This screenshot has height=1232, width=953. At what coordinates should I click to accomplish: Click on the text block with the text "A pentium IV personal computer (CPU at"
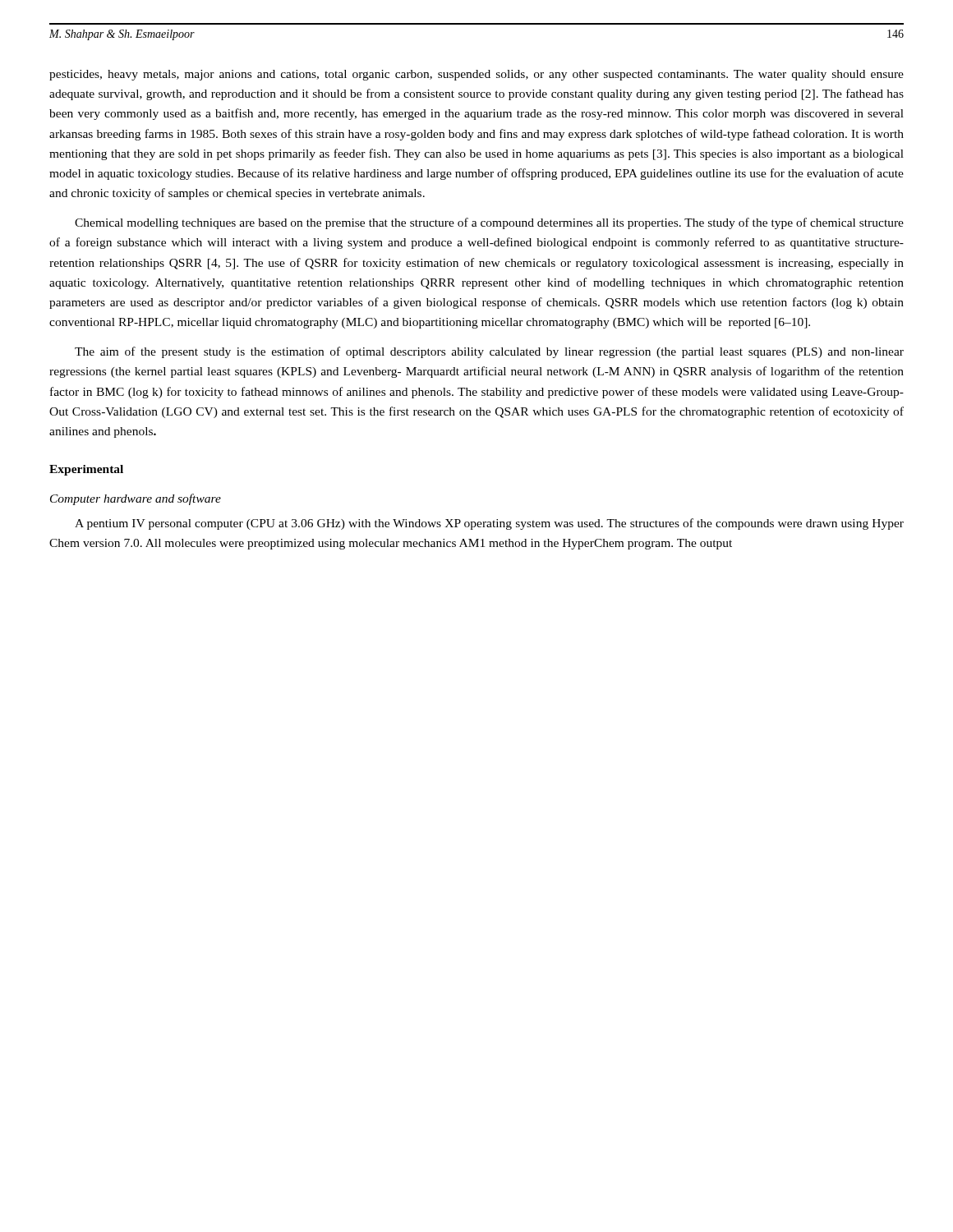[476, 533]
